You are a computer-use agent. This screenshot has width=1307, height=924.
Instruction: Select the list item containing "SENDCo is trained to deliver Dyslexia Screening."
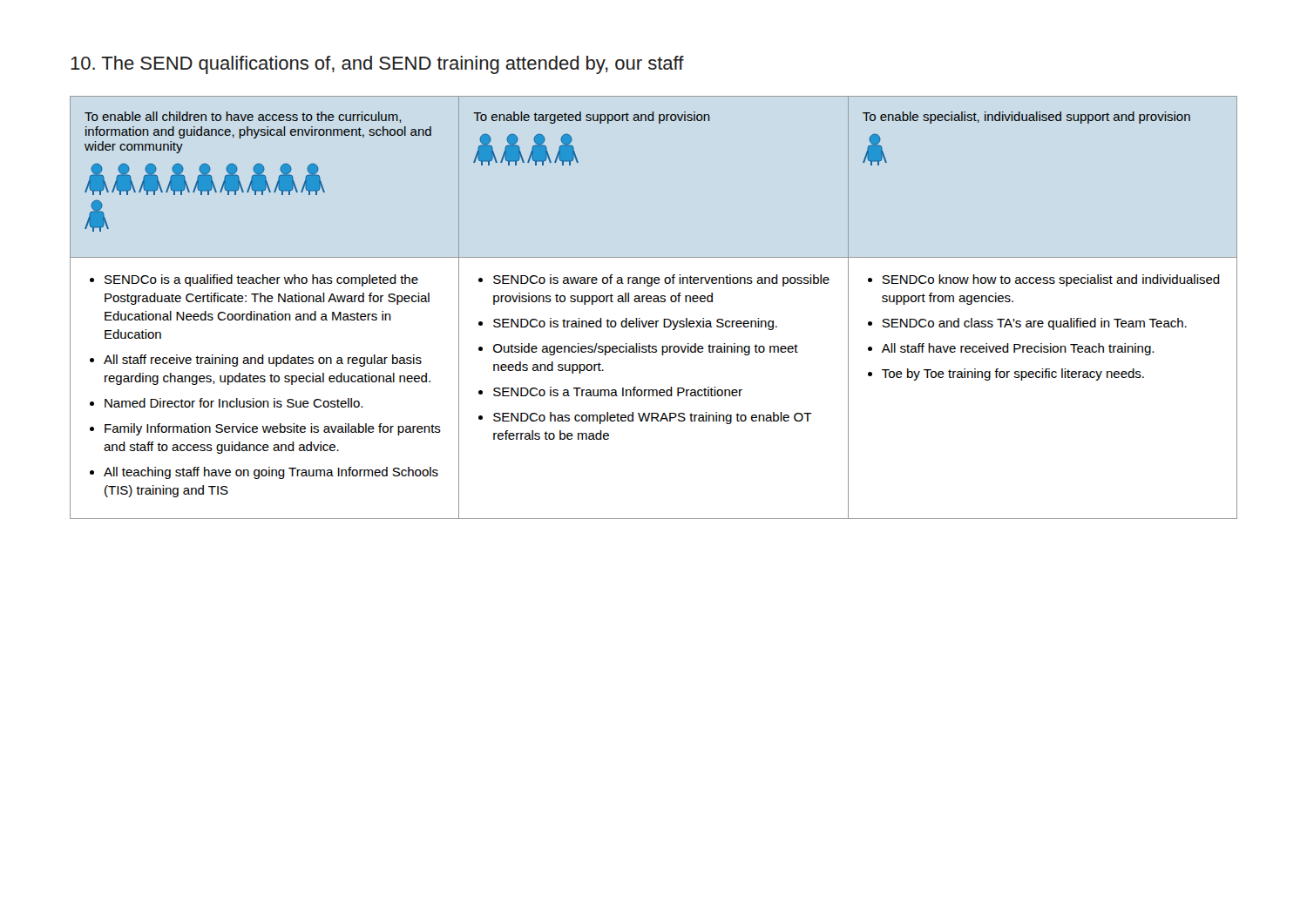635,323
